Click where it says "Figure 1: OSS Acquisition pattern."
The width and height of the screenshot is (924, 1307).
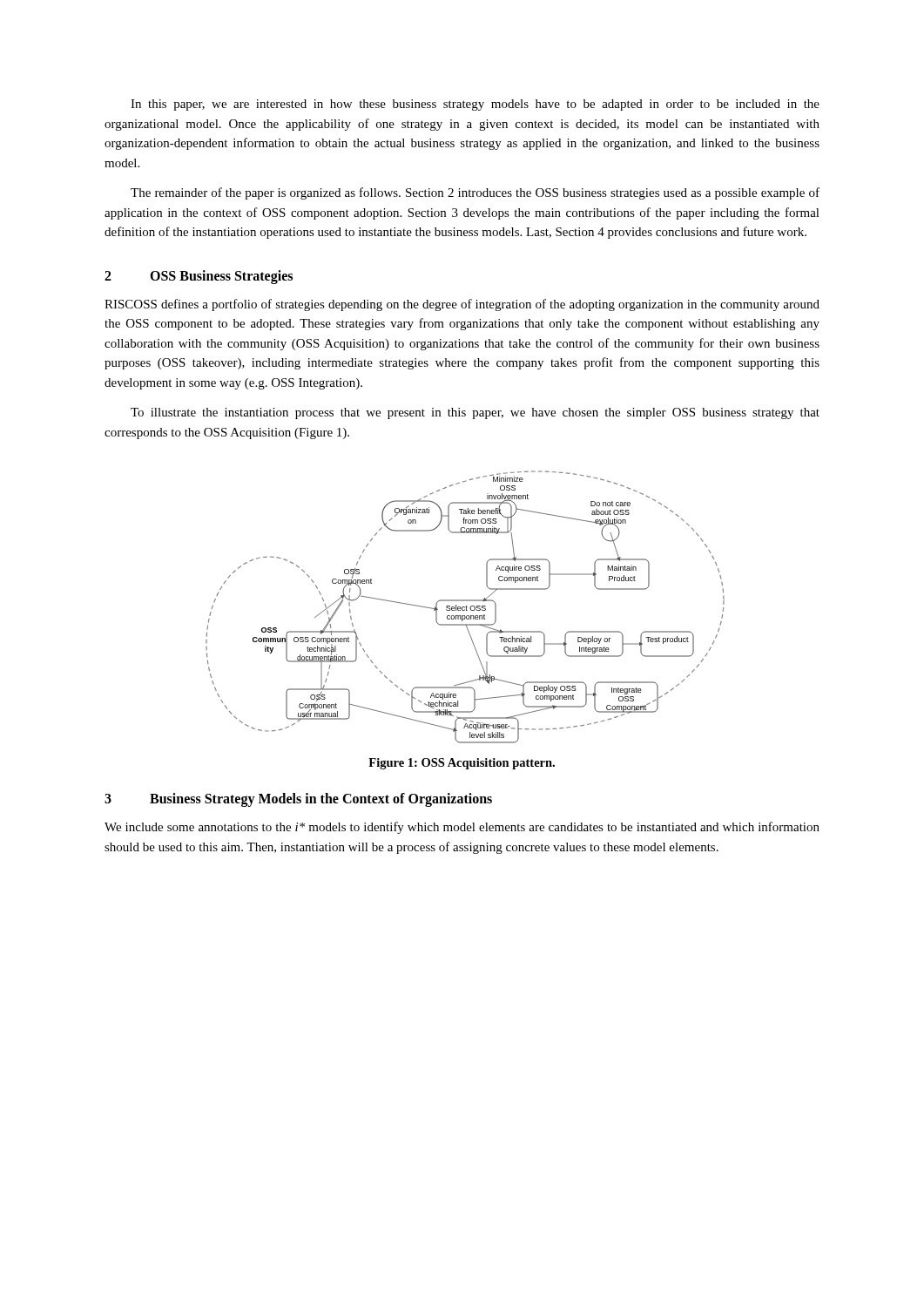tap(462, 762)
